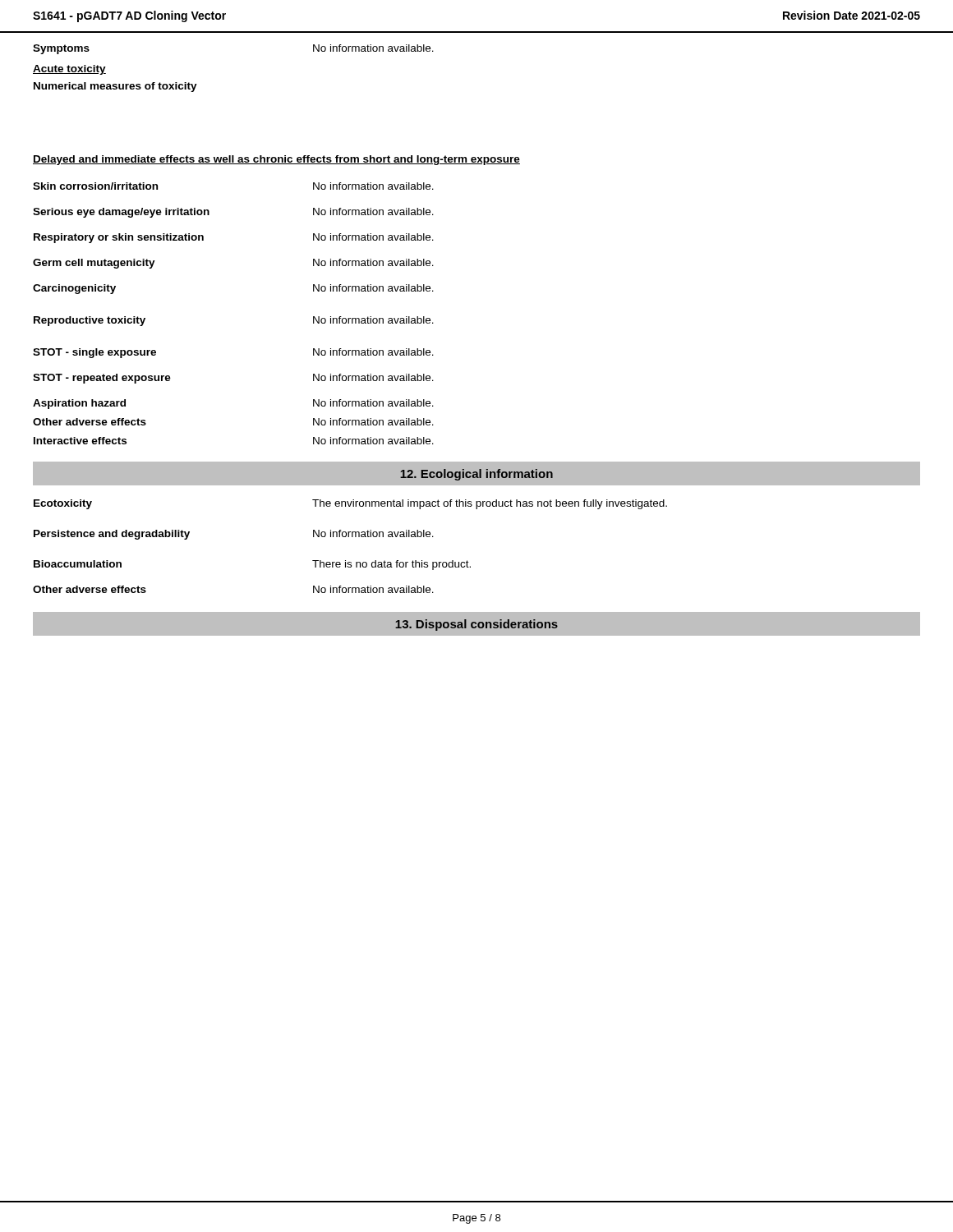Select the text that reads "Persistence and degradability No information available."
Viewport: 953px width, 1232px height.
tap(115, 534)
